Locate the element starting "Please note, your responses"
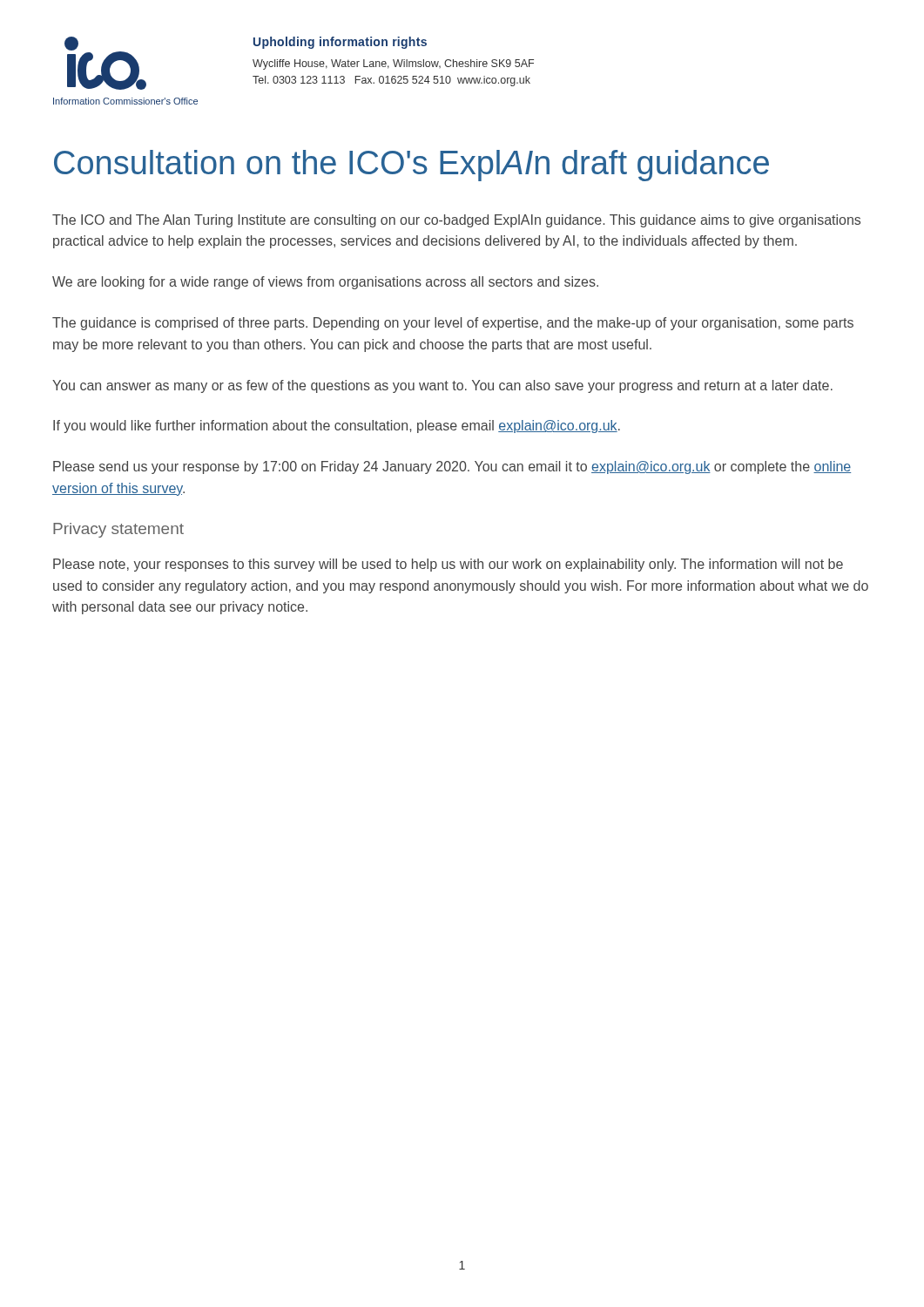 tap(462, 586)
